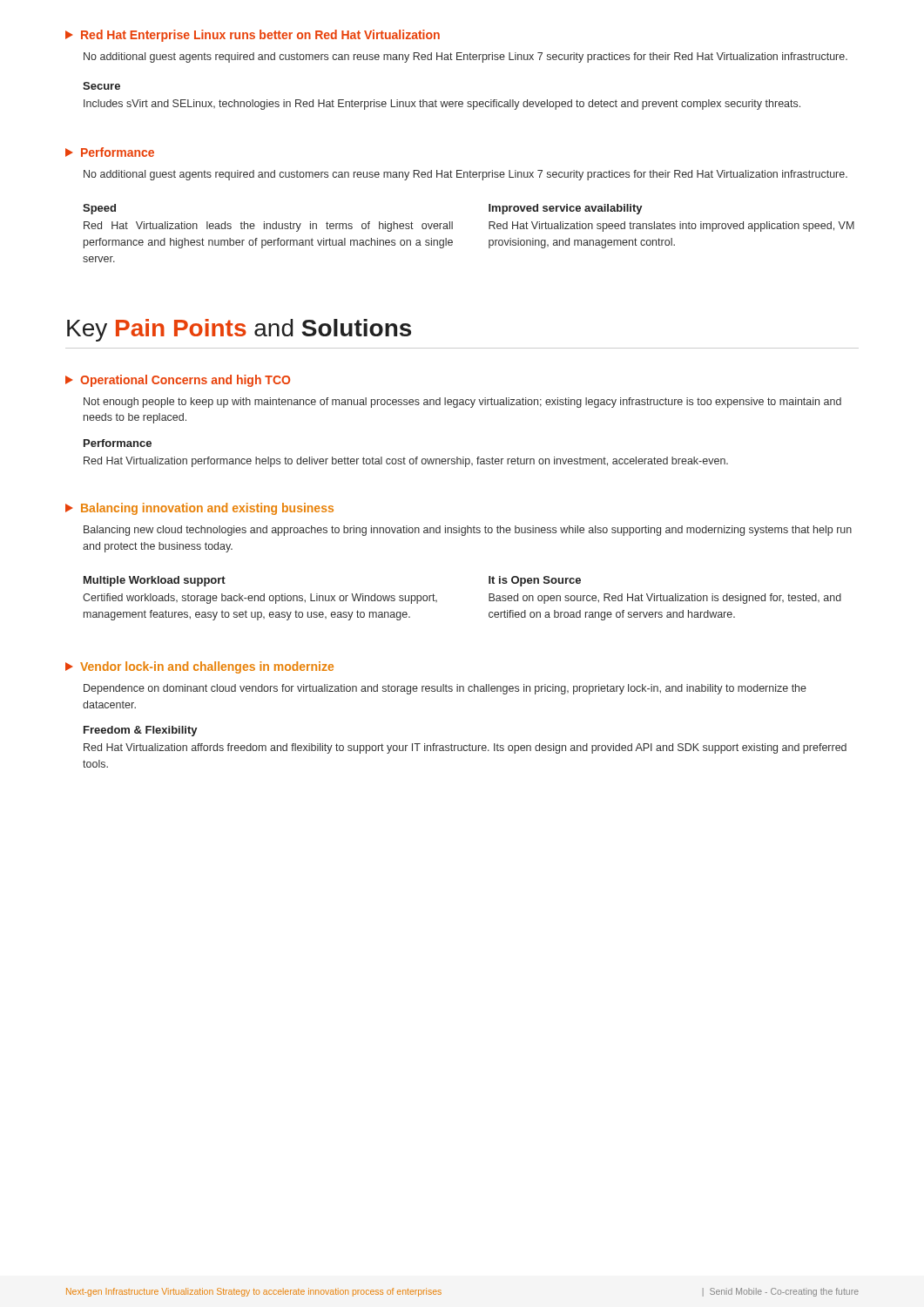Navigate to the text starting "Multiple Workload support"
This screenshot has height=1307, width=924.
[x=154, y=580]
